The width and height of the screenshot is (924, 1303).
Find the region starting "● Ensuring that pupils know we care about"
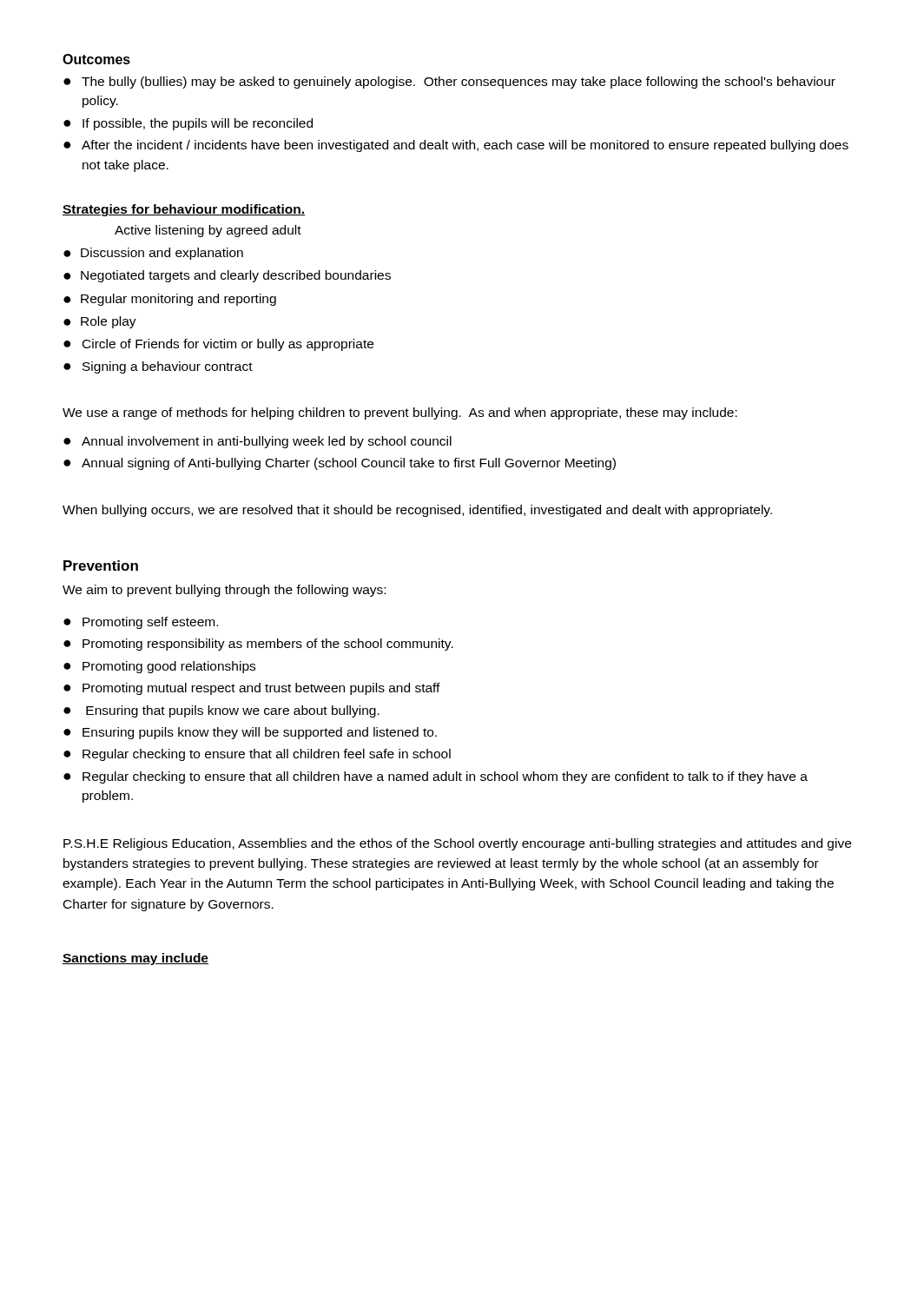[x=221, y=710]
